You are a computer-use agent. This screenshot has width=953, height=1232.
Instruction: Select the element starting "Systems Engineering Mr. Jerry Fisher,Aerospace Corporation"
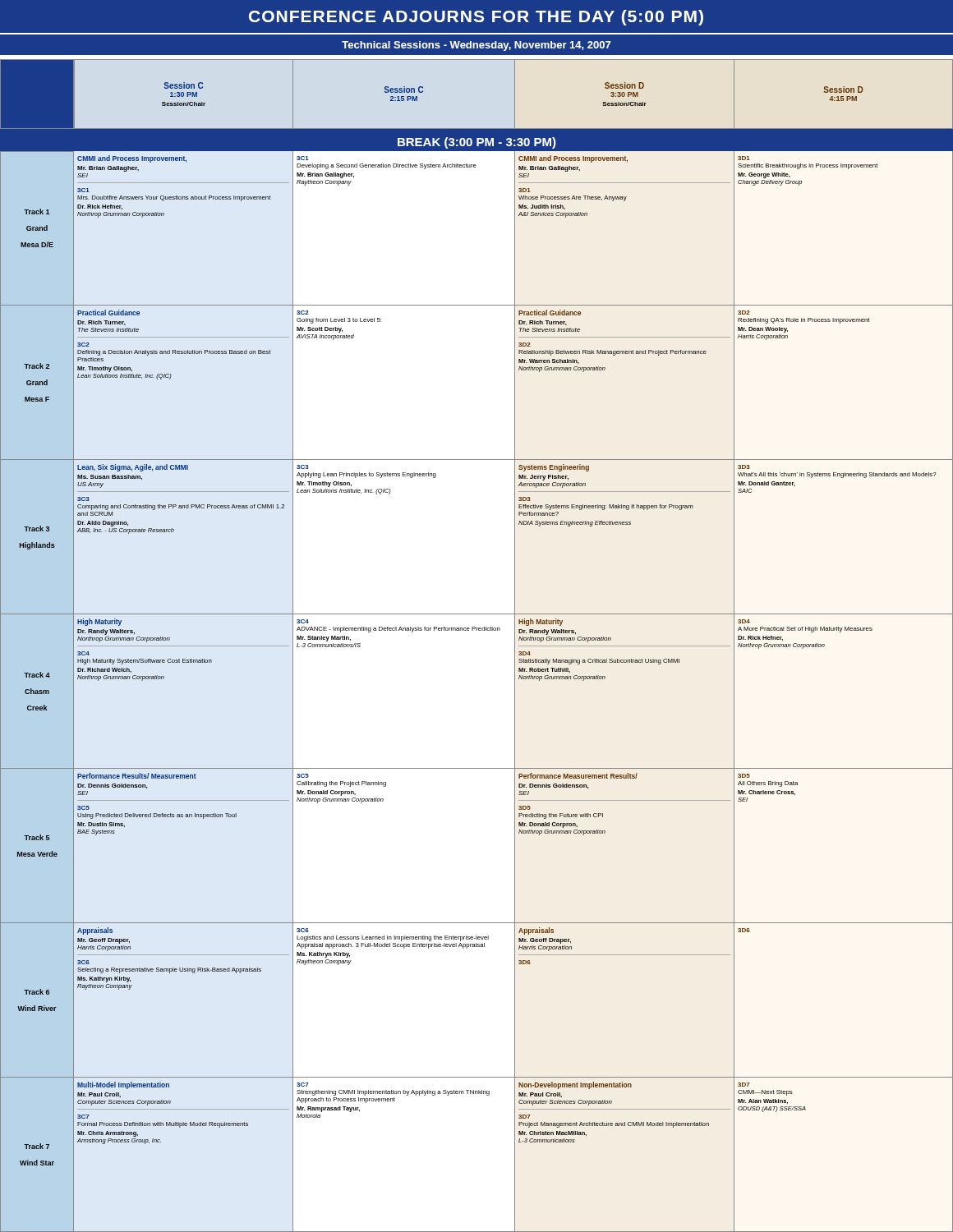[624, 495]
